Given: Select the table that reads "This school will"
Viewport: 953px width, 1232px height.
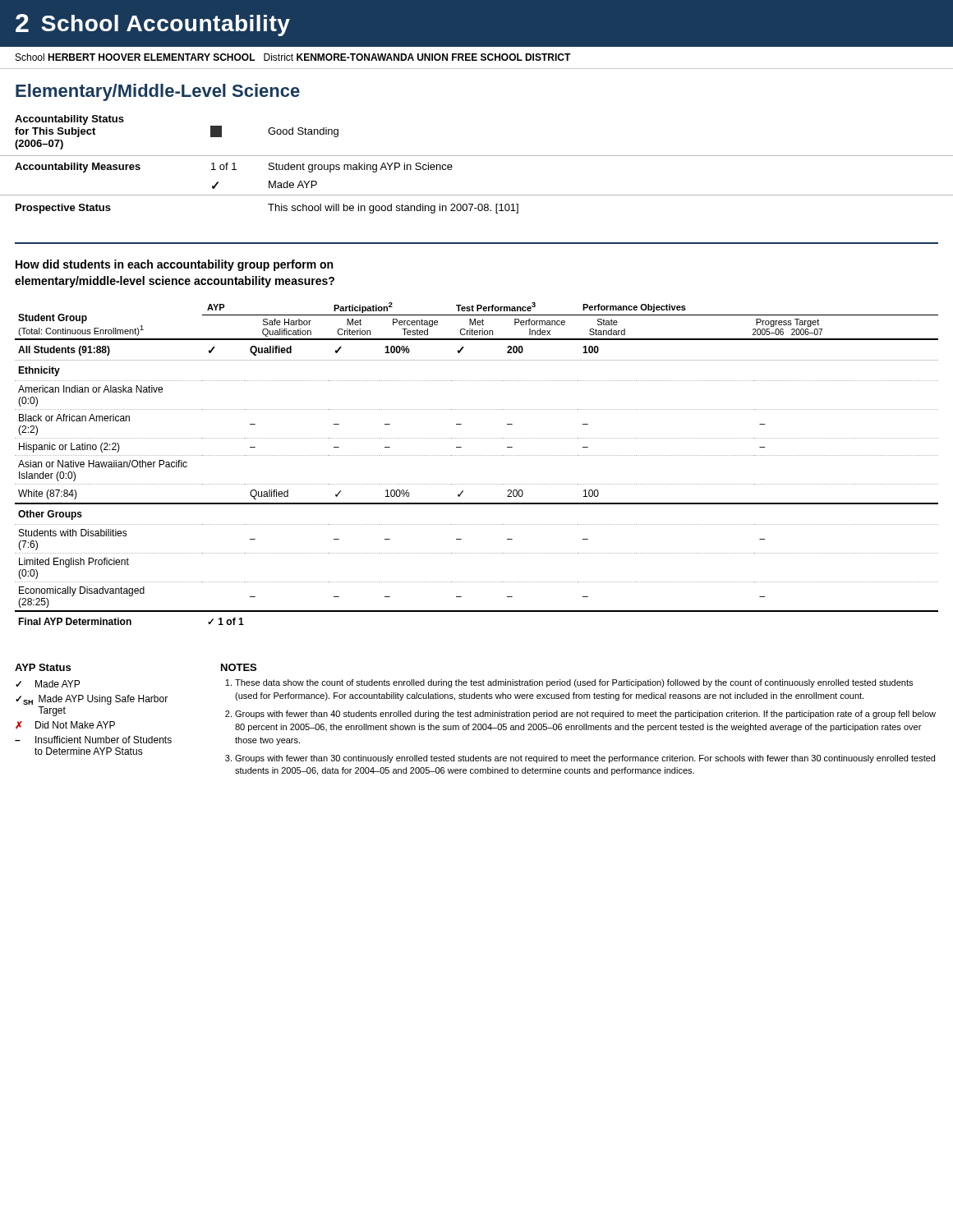Looking at the screenshot, I should pyautogui.click(x=476, y=167).
